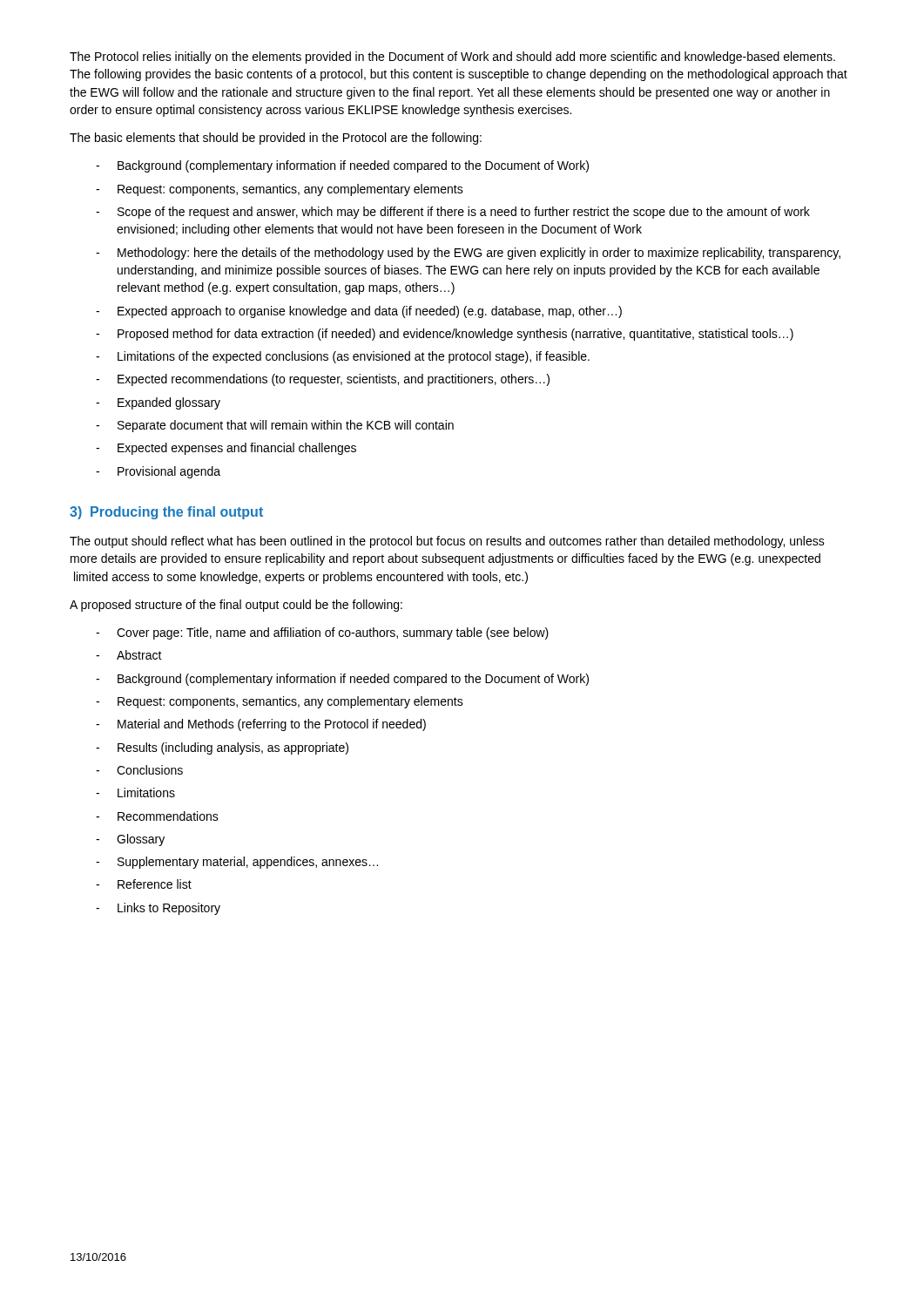This screenshot has height=1307, width=924.
Task: Select the list item that says "-Methodology: here the"
Action: [475, 270]
